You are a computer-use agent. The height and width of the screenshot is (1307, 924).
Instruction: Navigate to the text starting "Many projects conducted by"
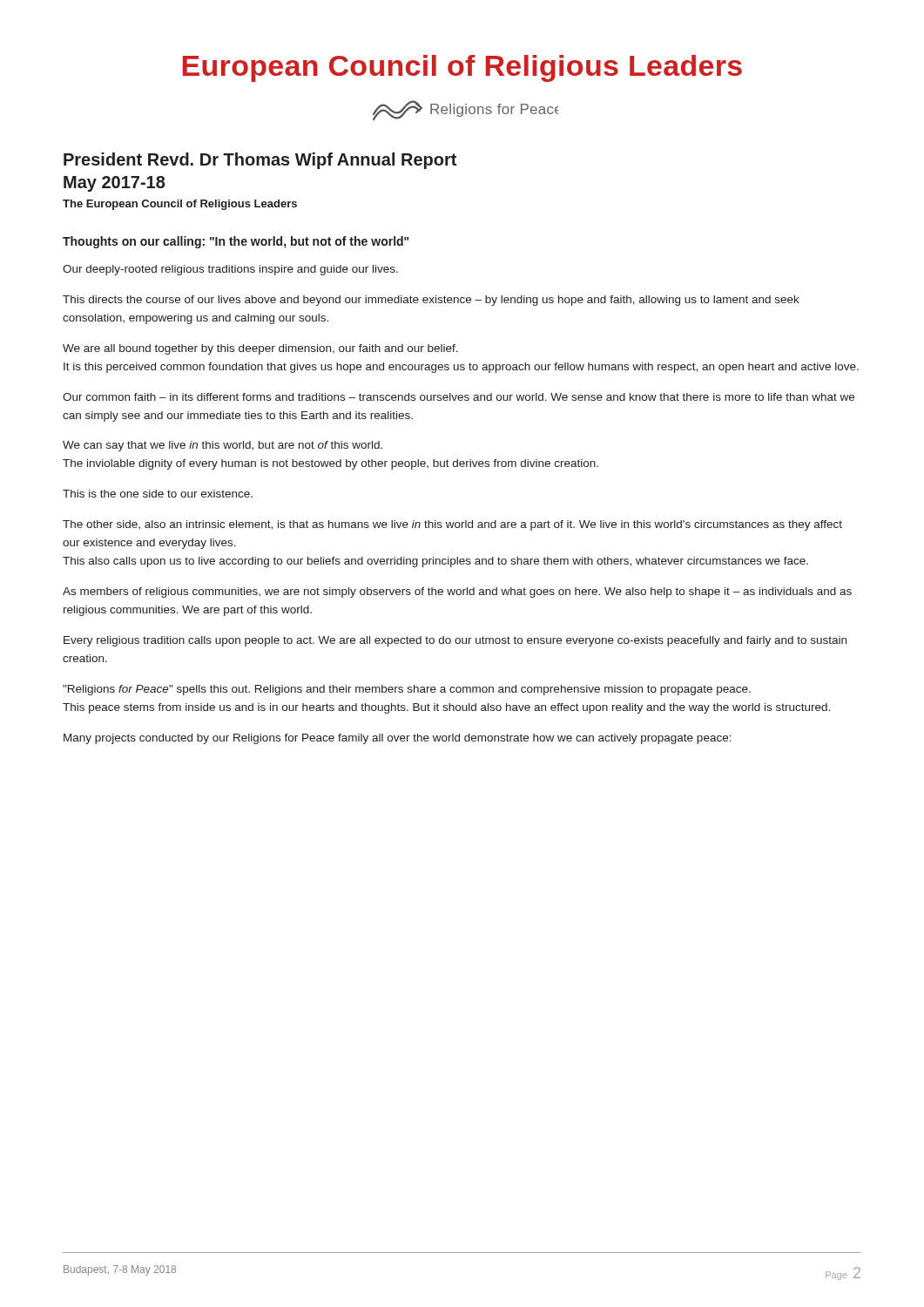click(x=397, y=737)
